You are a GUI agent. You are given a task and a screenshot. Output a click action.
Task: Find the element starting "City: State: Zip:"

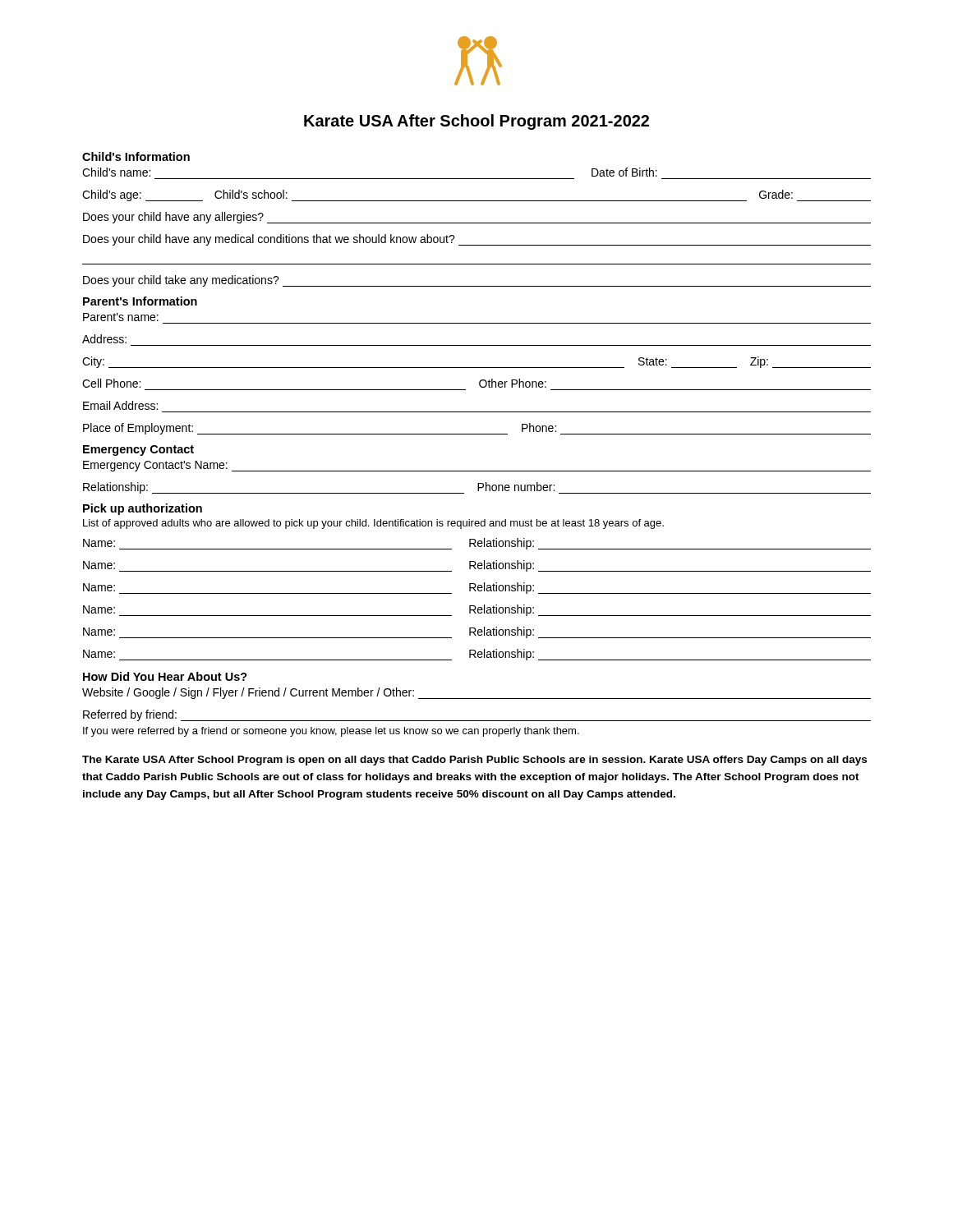[476, 361]
